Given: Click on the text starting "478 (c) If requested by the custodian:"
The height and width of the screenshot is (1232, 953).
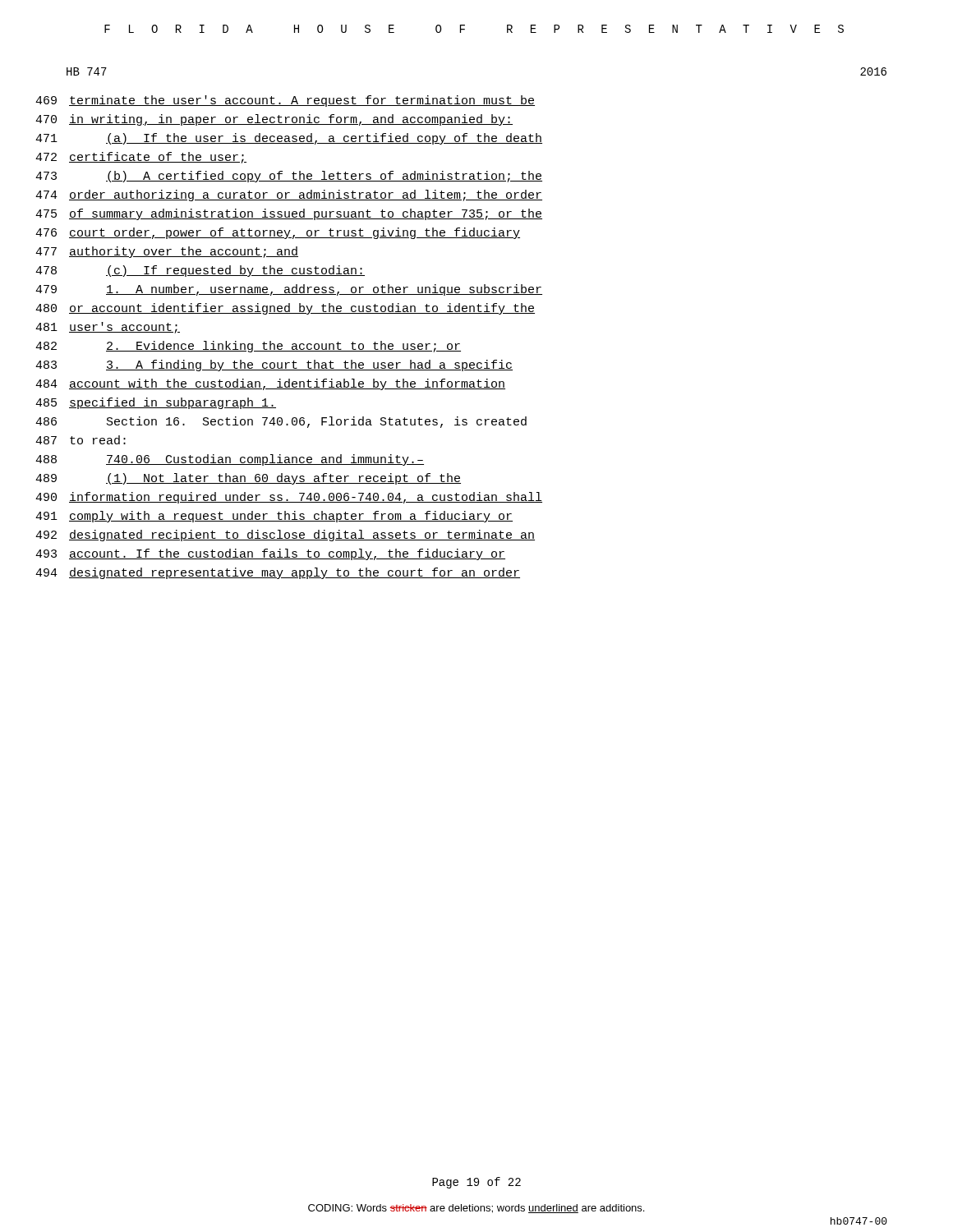Looking at the screenshot, I should [x=200, y=271].
